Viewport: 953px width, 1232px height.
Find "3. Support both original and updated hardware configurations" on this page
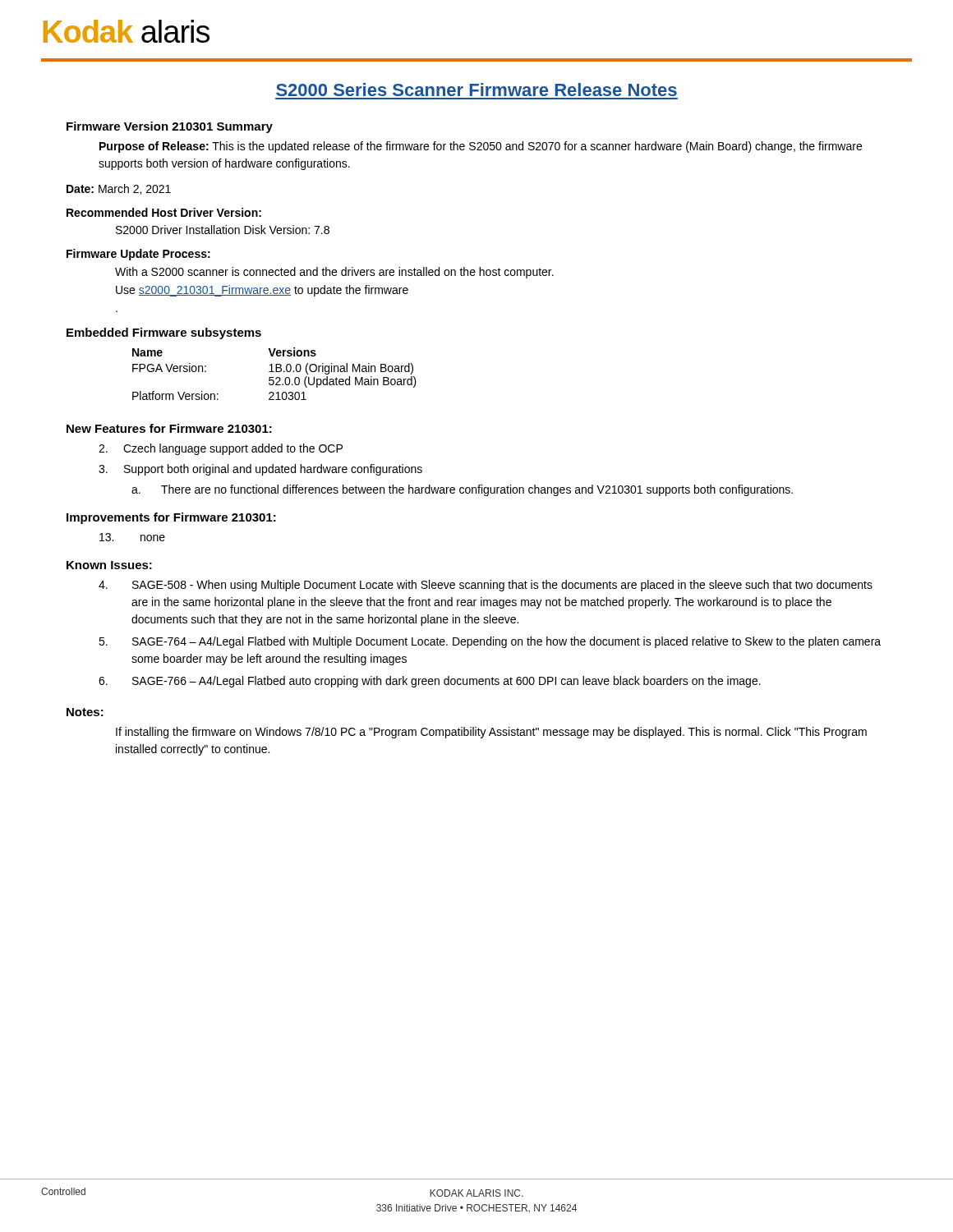point(261,469)
